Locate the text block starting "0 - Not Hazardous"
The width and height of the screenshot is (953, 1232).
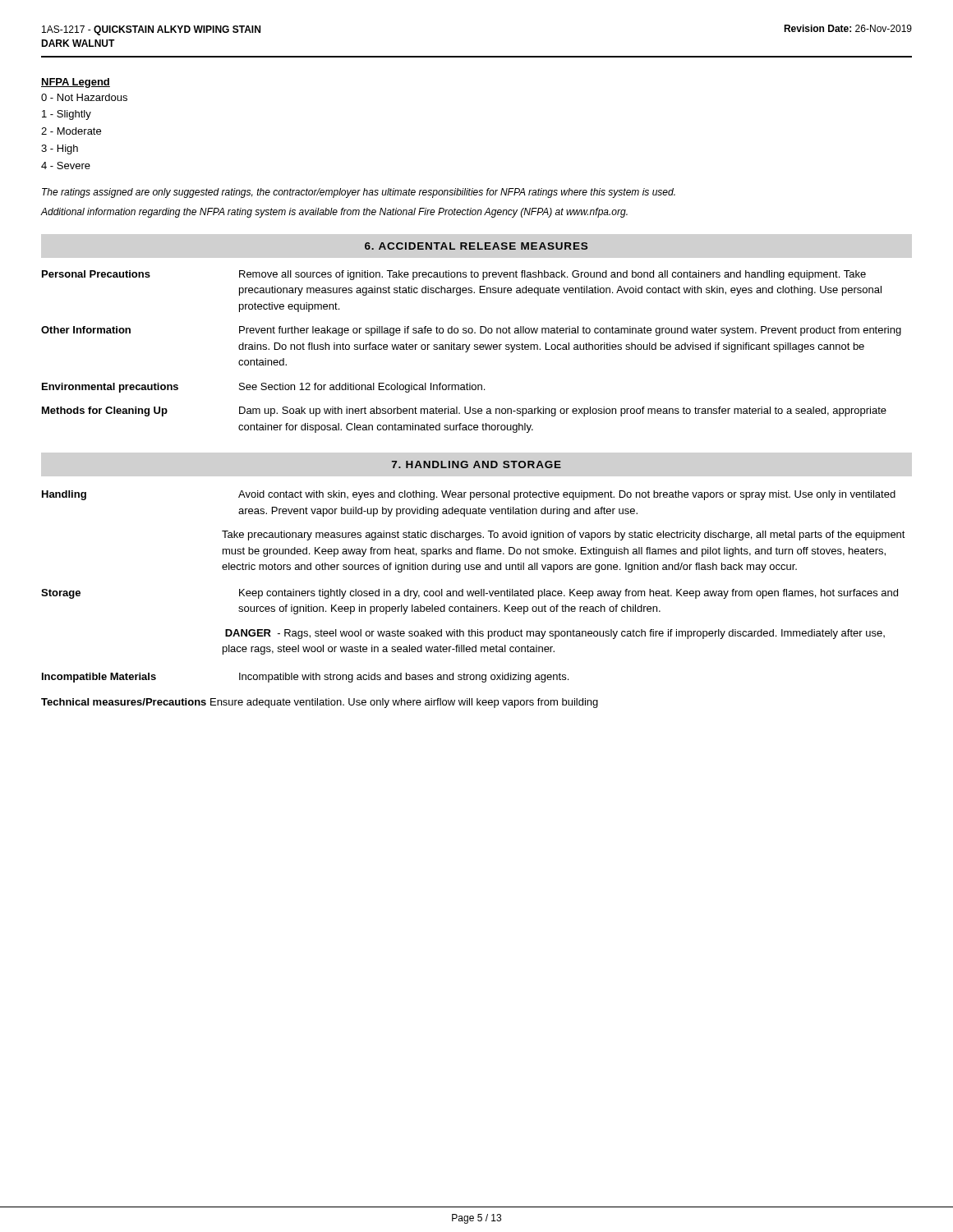(x=84, y=97)
